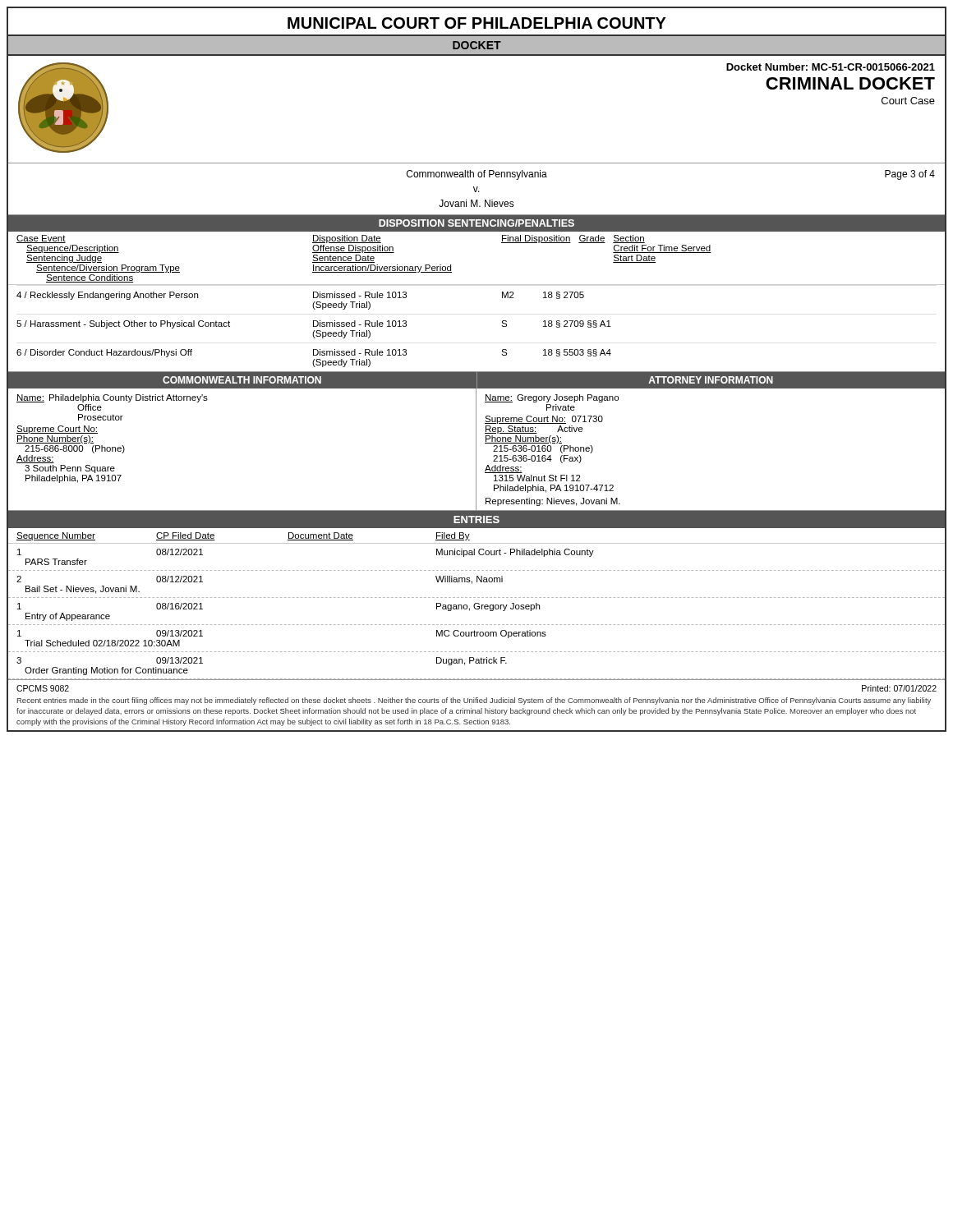
Task: Point to the text starting "Commonwealth of Pennsylvania v. Jovani M. Nieves"
Action: coord(476,189)
